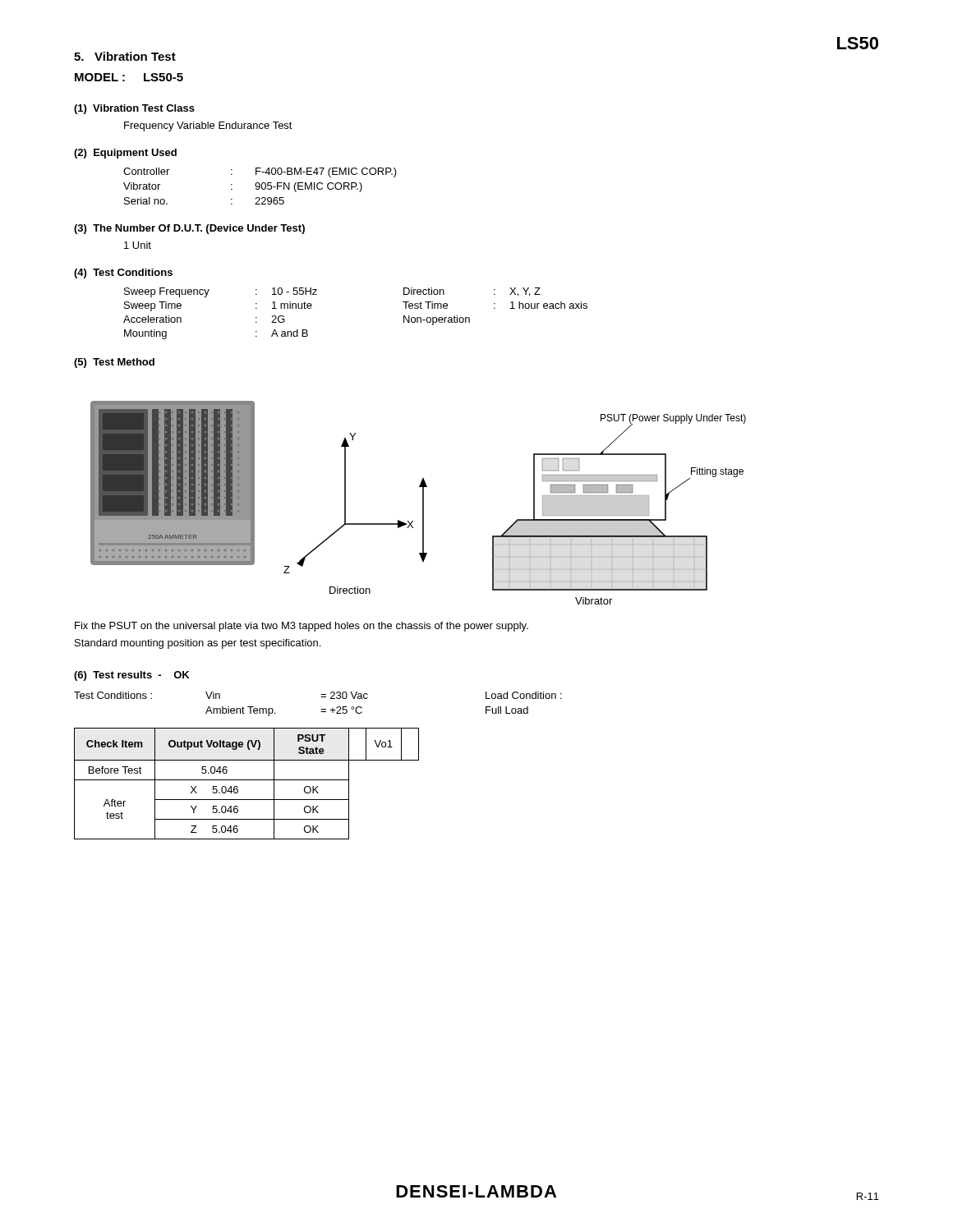Select the table that reads "Before Test"
This screenshot has width=953, height=1232.
click(476, 783)
